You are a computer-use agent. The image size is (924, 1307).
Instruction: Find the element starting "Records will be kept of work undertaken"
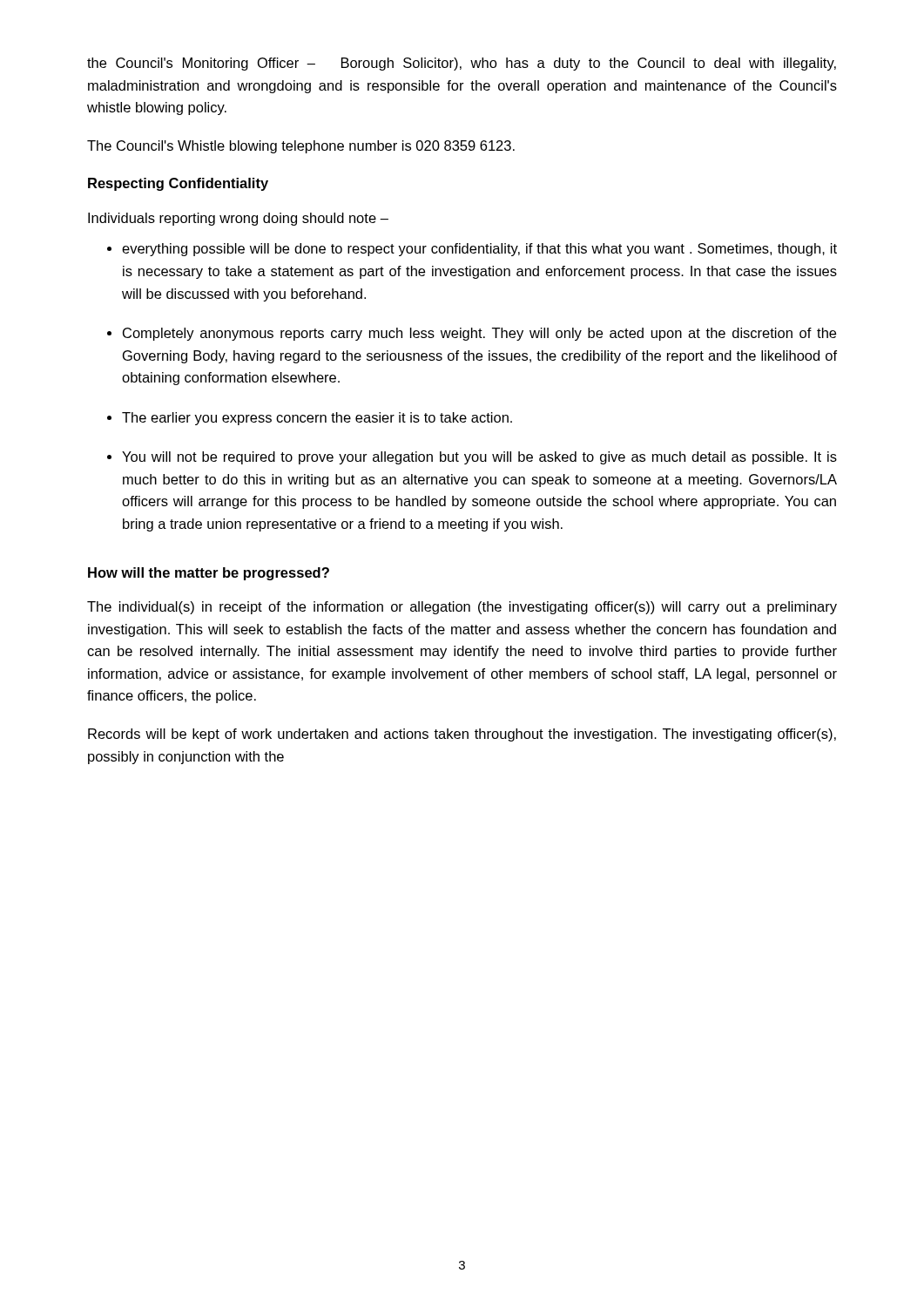click(462, 745)
